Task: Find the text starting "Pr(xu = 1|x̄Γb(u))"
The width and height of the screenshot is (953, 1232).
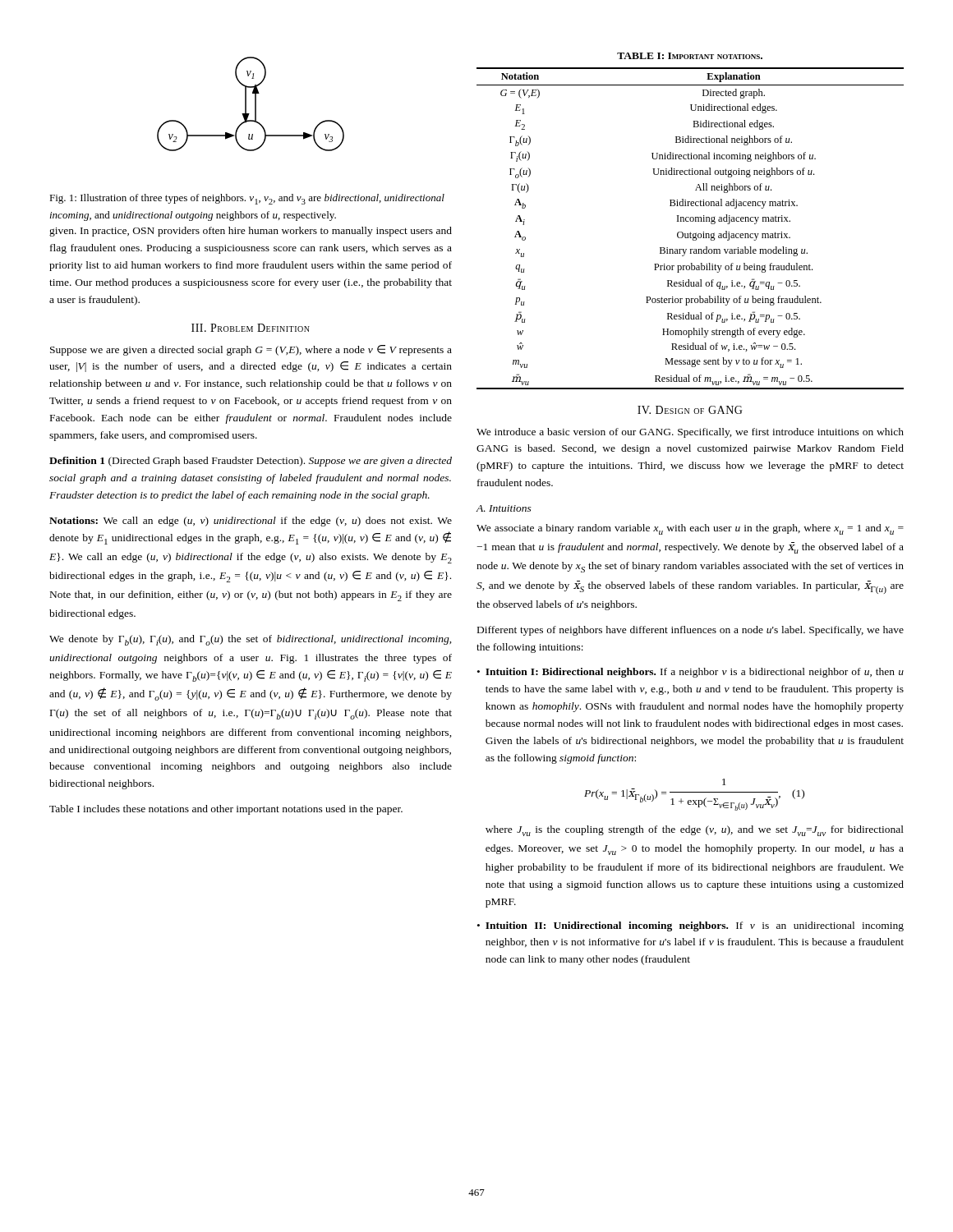Action: point(694,794)
